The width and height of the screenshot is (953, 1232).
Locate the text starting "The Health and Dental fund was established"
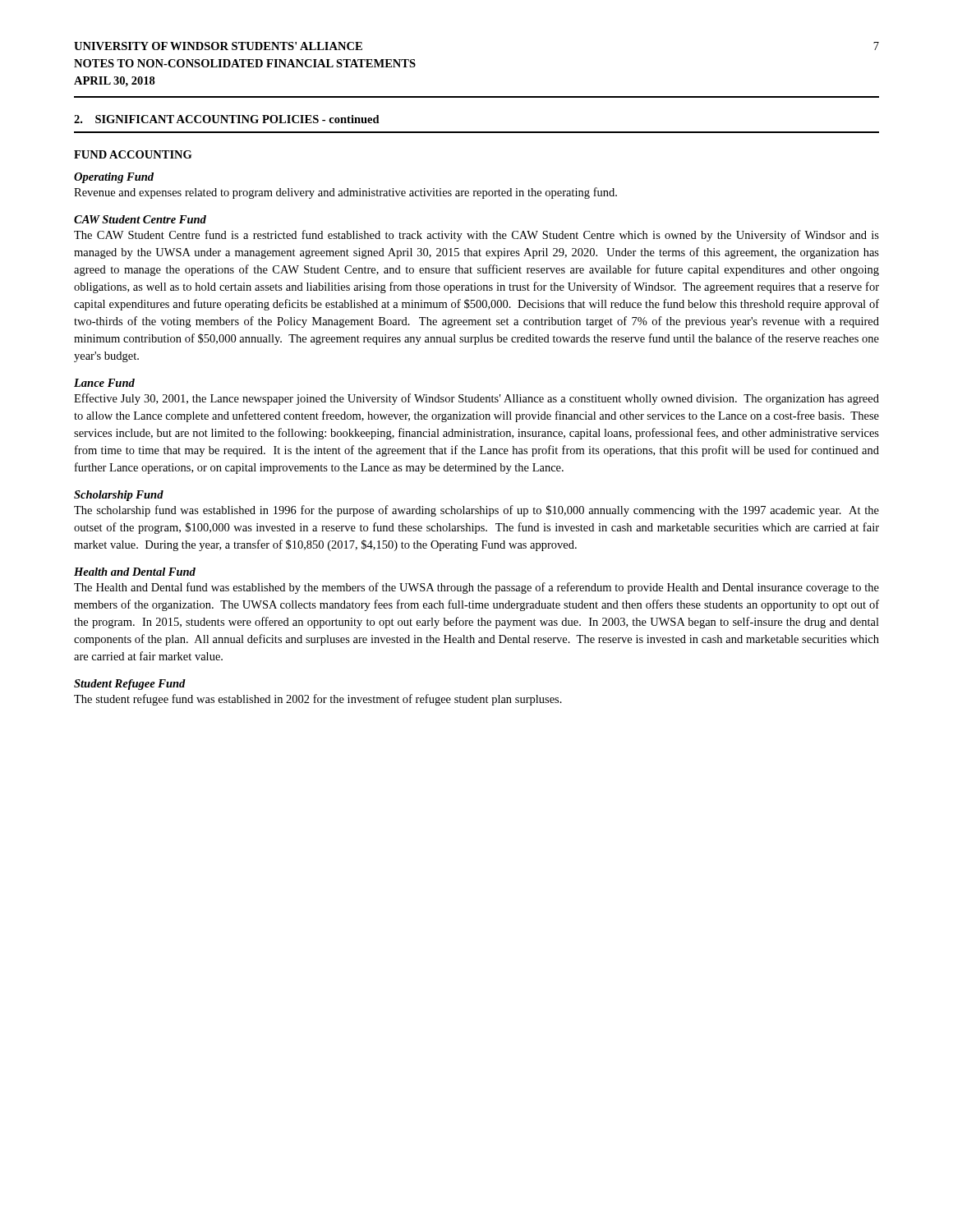tap(476, 622)
